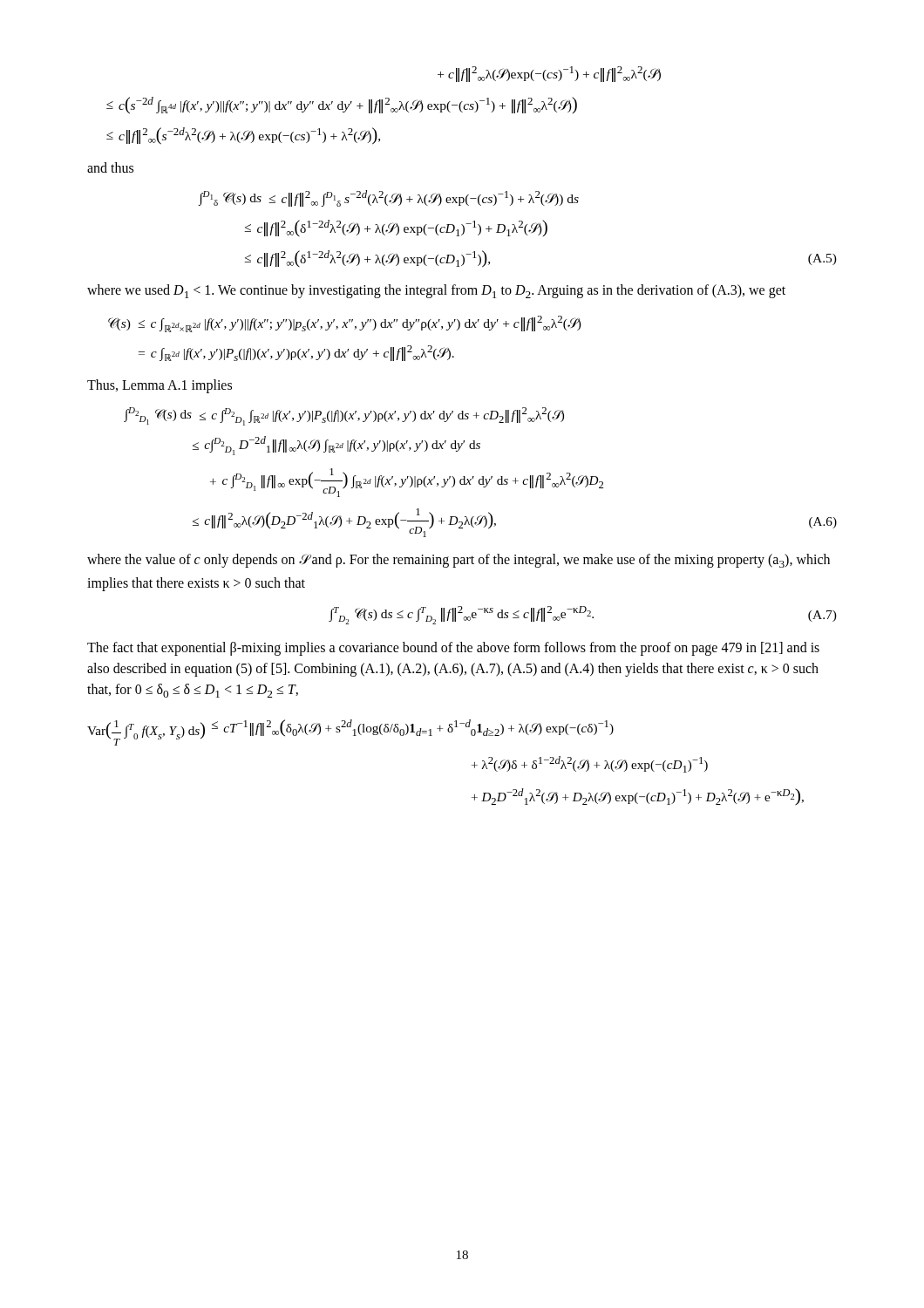Select the text block containing "where the value of"
The image size is (924, 1308).
click(x=459, y=571)
